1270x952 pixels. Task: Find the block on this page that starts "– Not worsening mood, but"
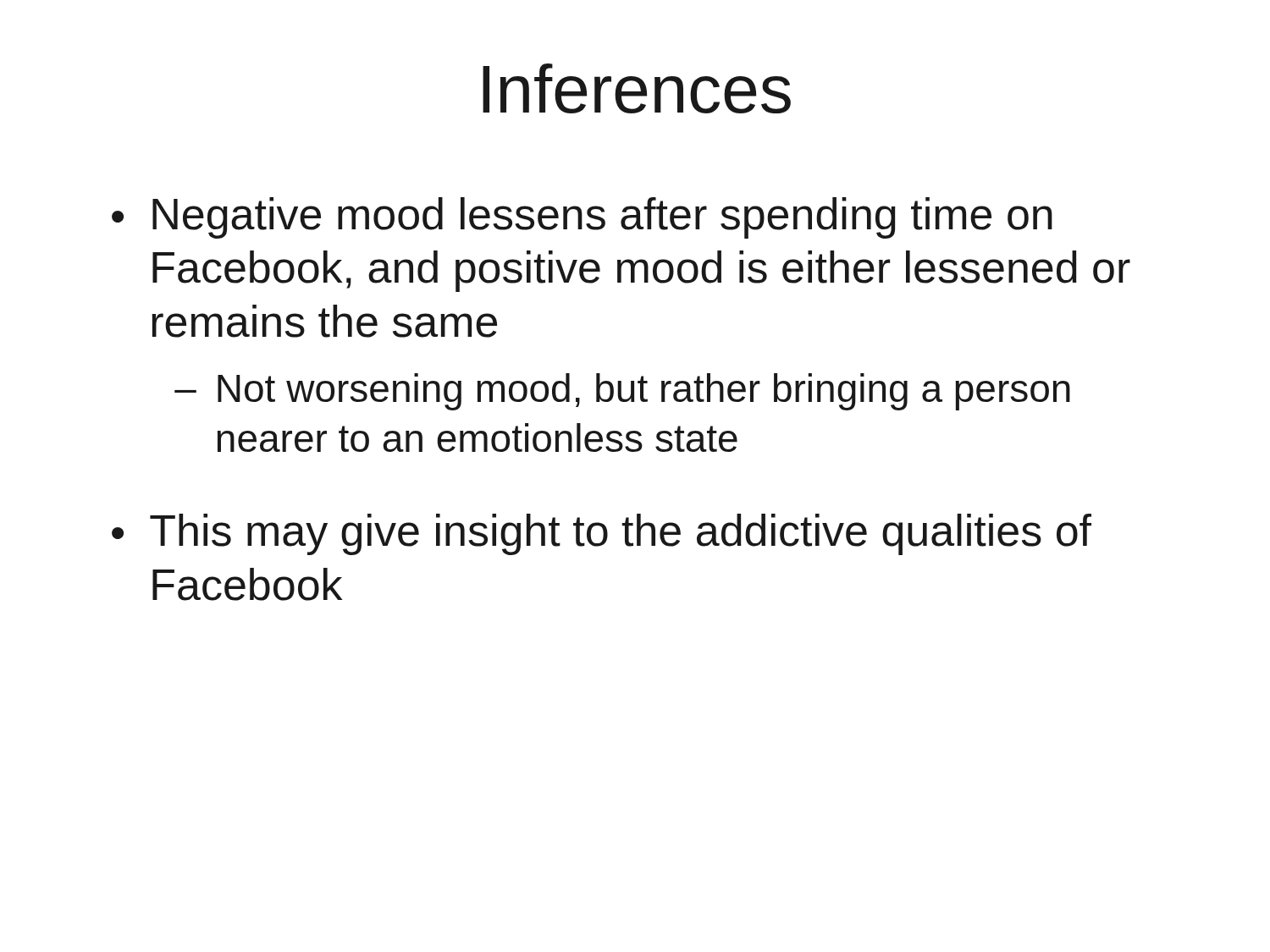click(667, 414)
